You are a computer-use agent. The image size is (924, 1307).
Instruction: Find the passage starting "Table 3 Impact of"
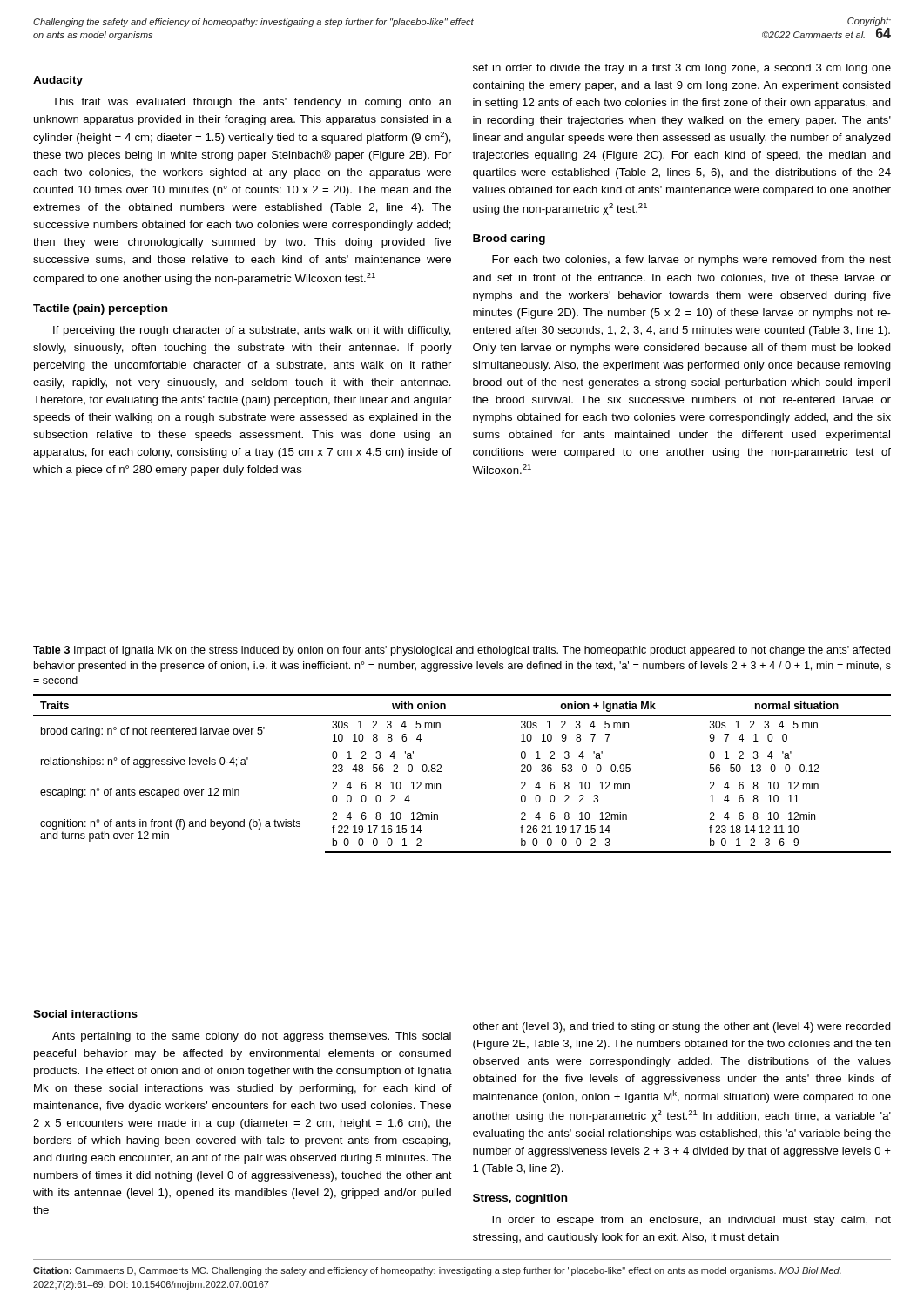[462, 665]
